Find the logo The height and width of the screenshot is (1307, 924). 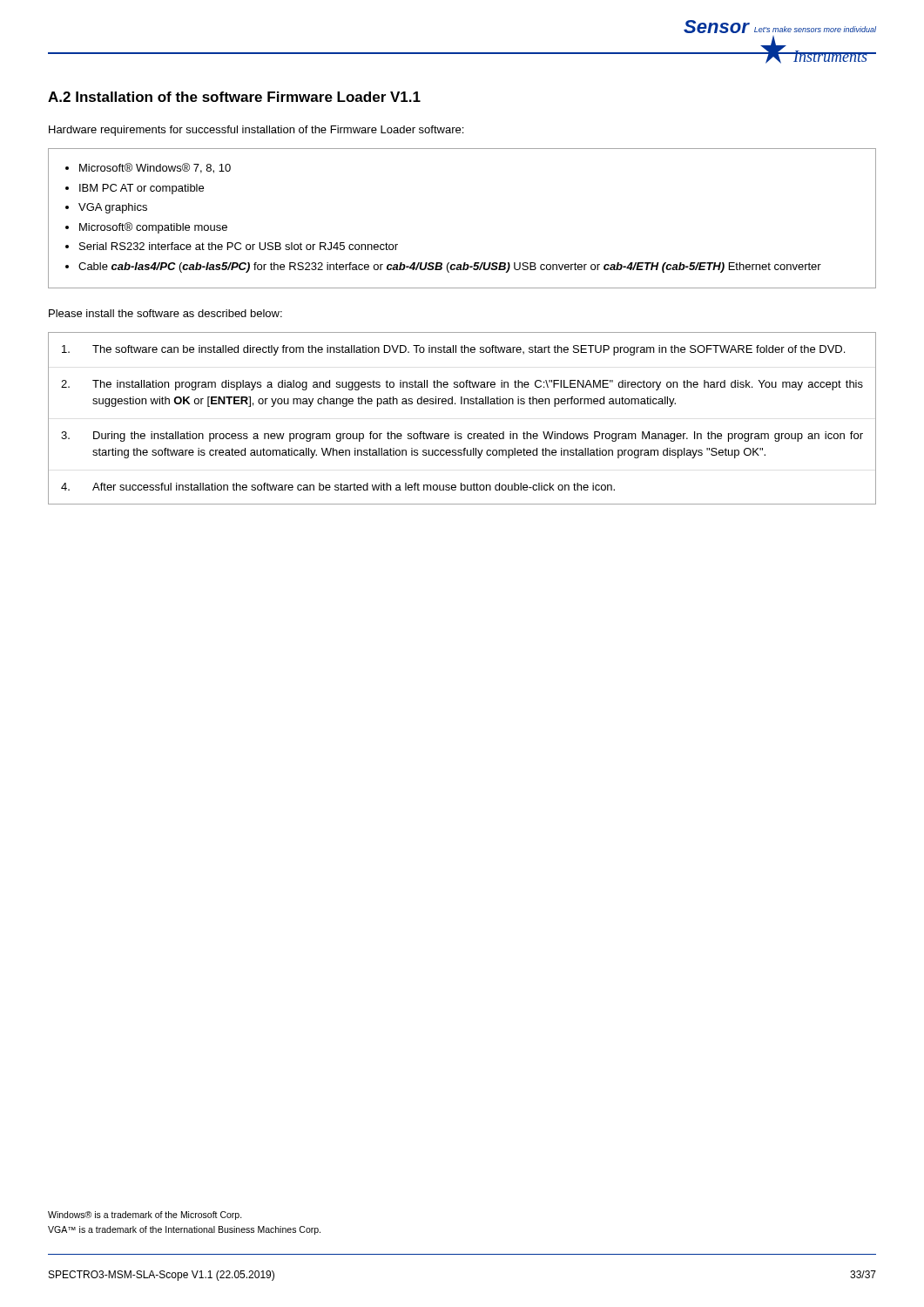[x=462, y=41]
